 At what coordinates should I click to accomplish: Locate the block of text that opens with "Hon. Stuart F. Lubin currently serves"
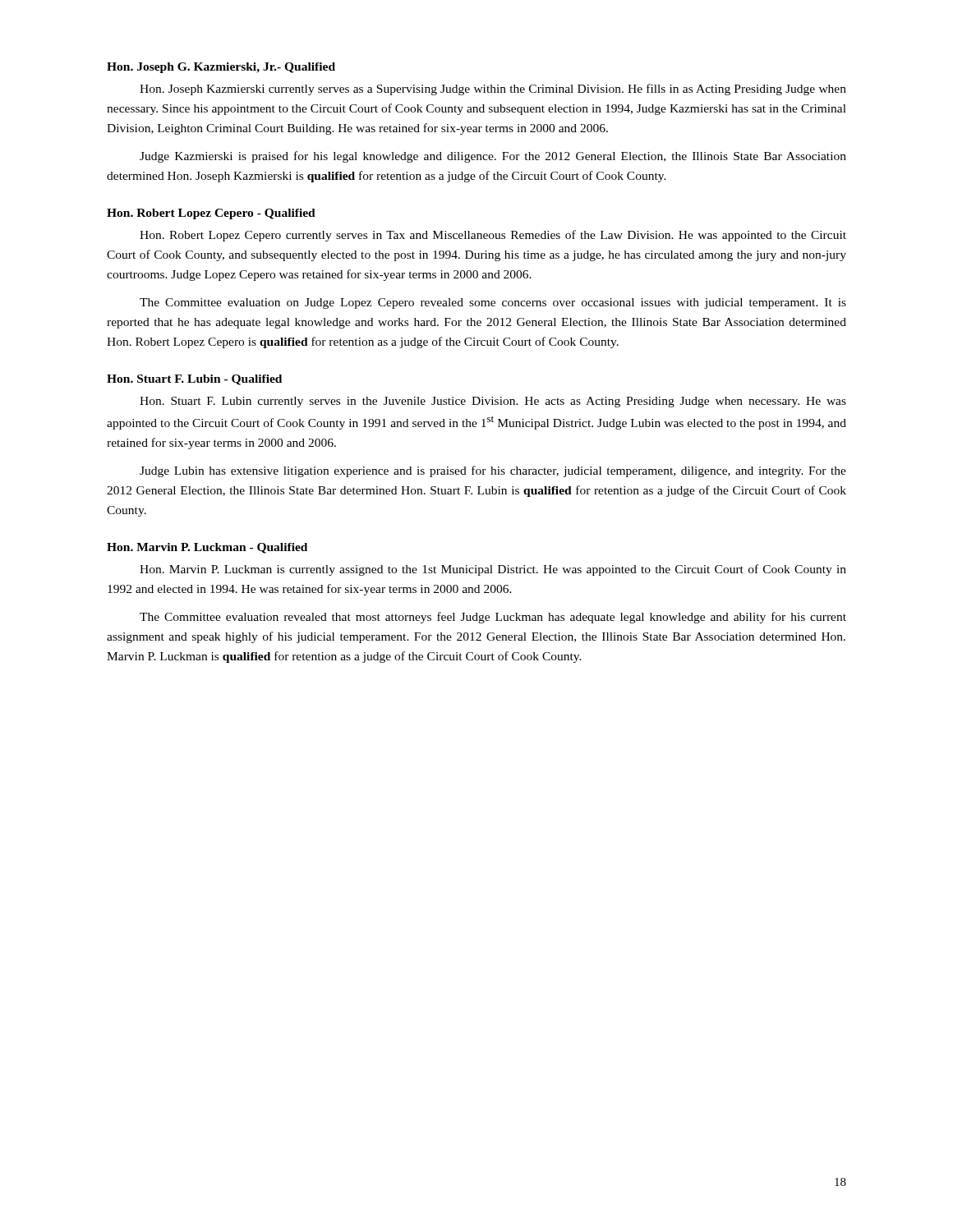point(476,422)
